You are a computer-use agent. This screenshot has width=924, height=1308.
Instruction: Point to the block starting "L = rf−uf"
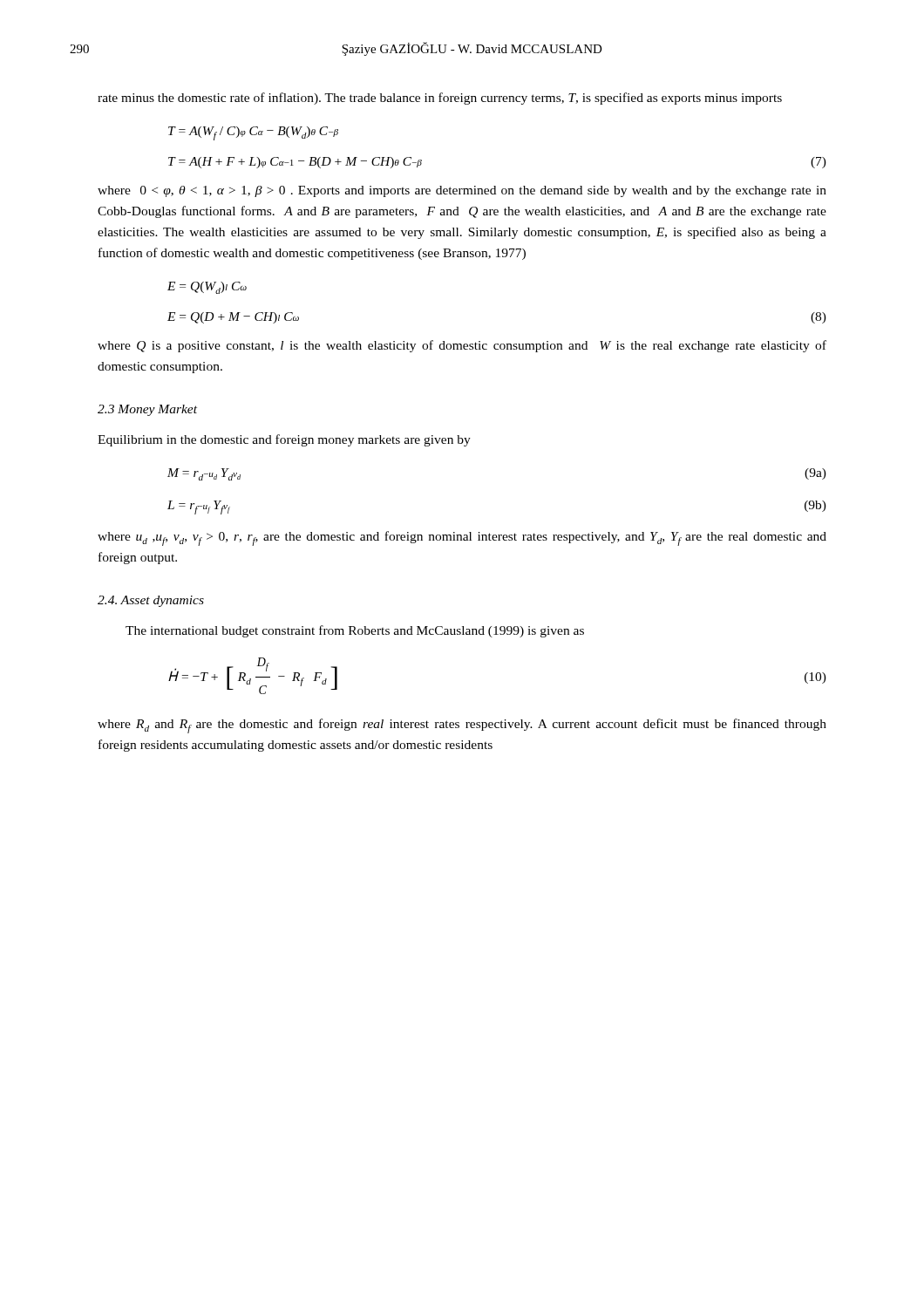coord(197,507)
